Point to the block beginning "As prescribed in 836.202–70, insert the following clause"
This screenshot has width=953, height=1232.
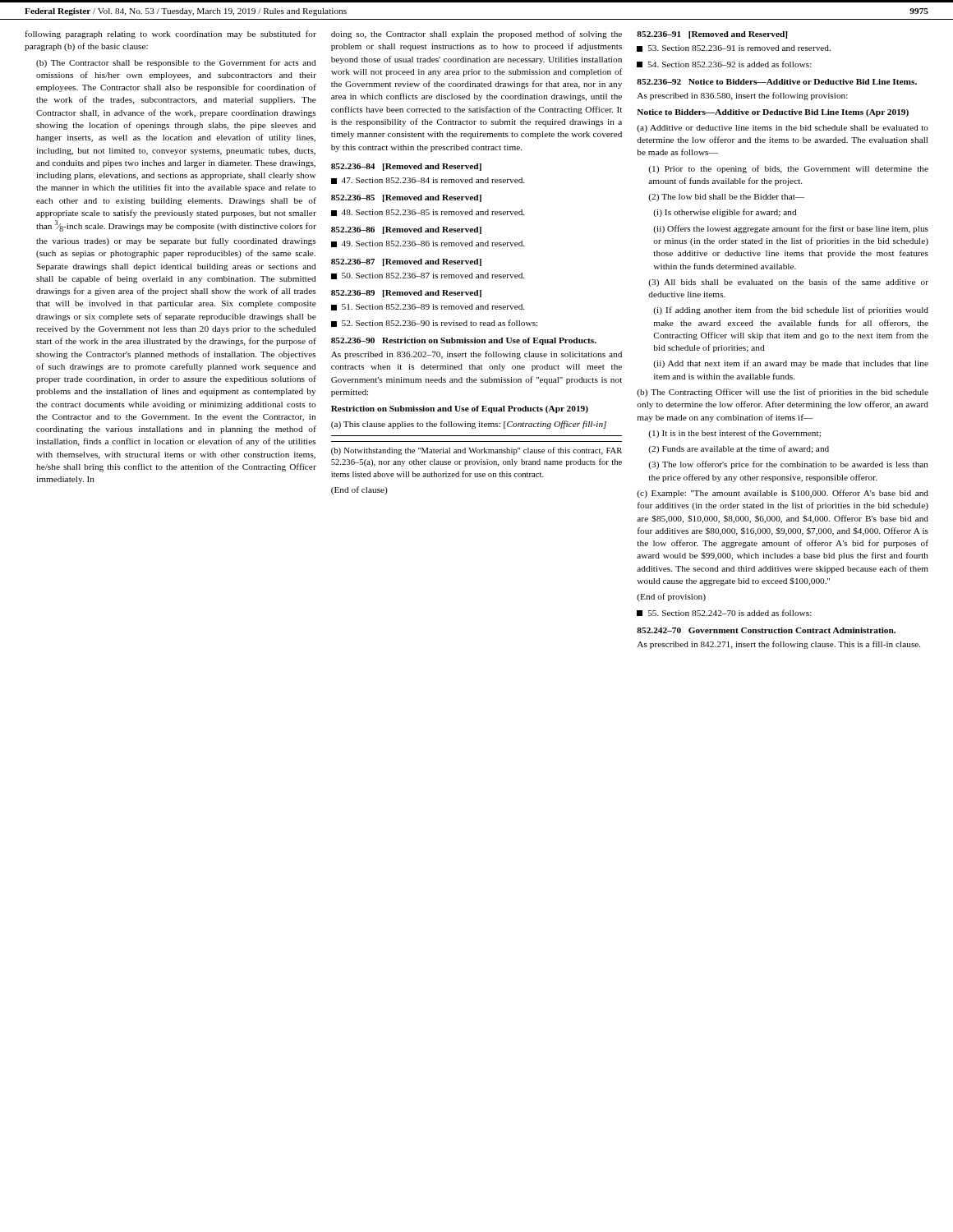tap(476, 373)
